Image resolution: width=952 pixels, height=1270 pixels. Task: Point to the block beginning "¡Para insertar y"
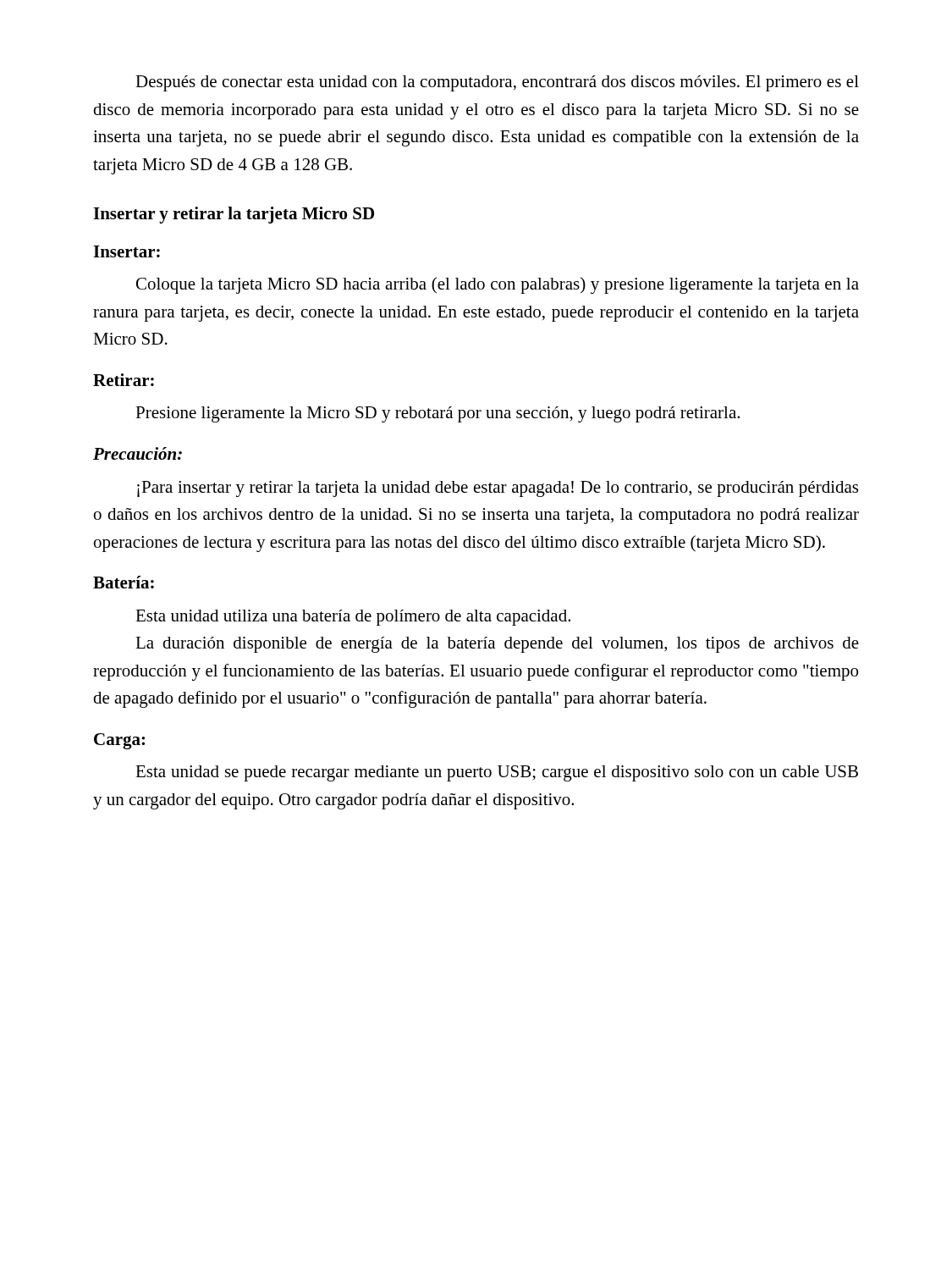[x=476, y=514]
